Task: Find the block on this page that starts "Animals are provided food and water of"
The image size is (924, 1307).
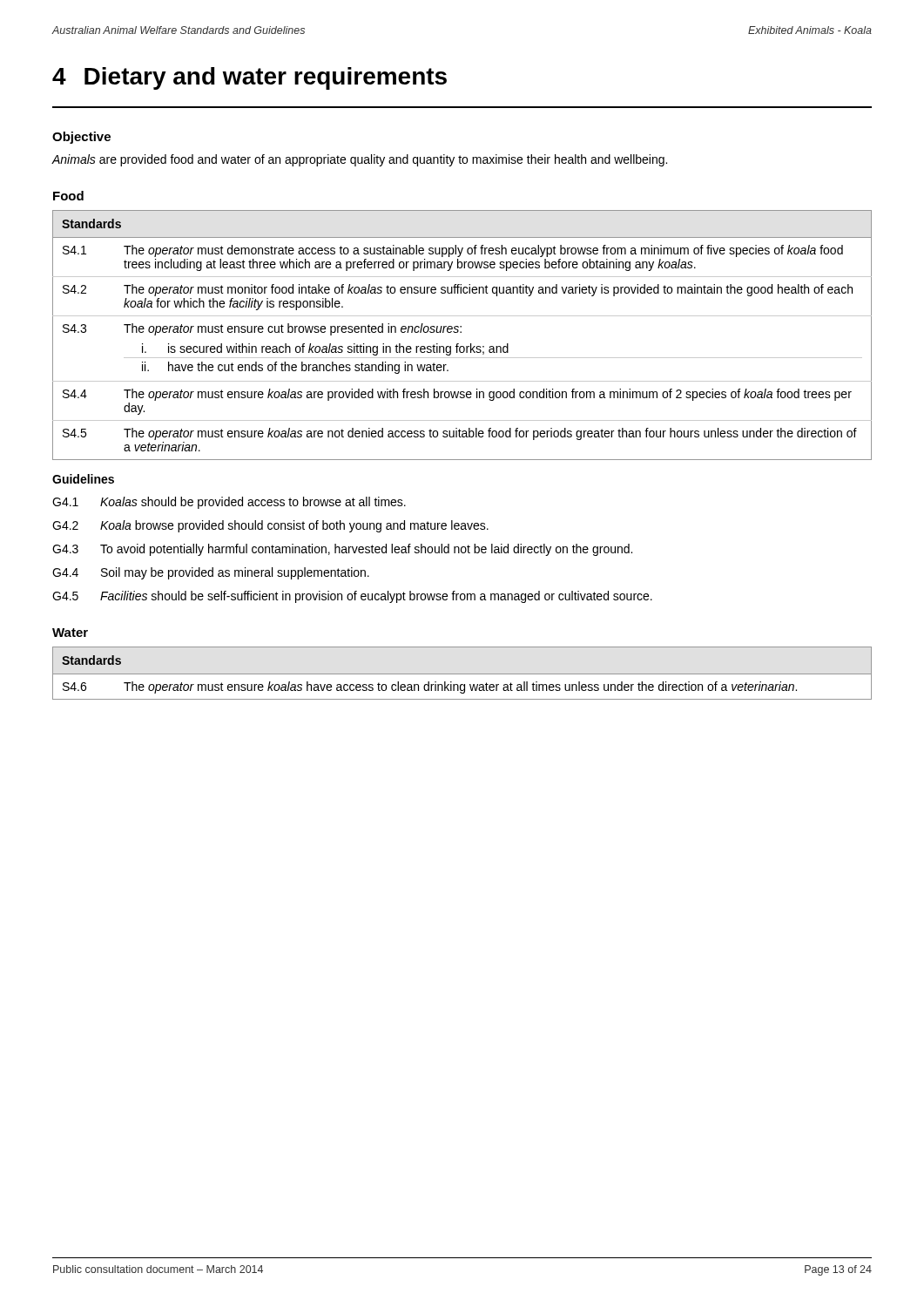Action: click(360, 159)
